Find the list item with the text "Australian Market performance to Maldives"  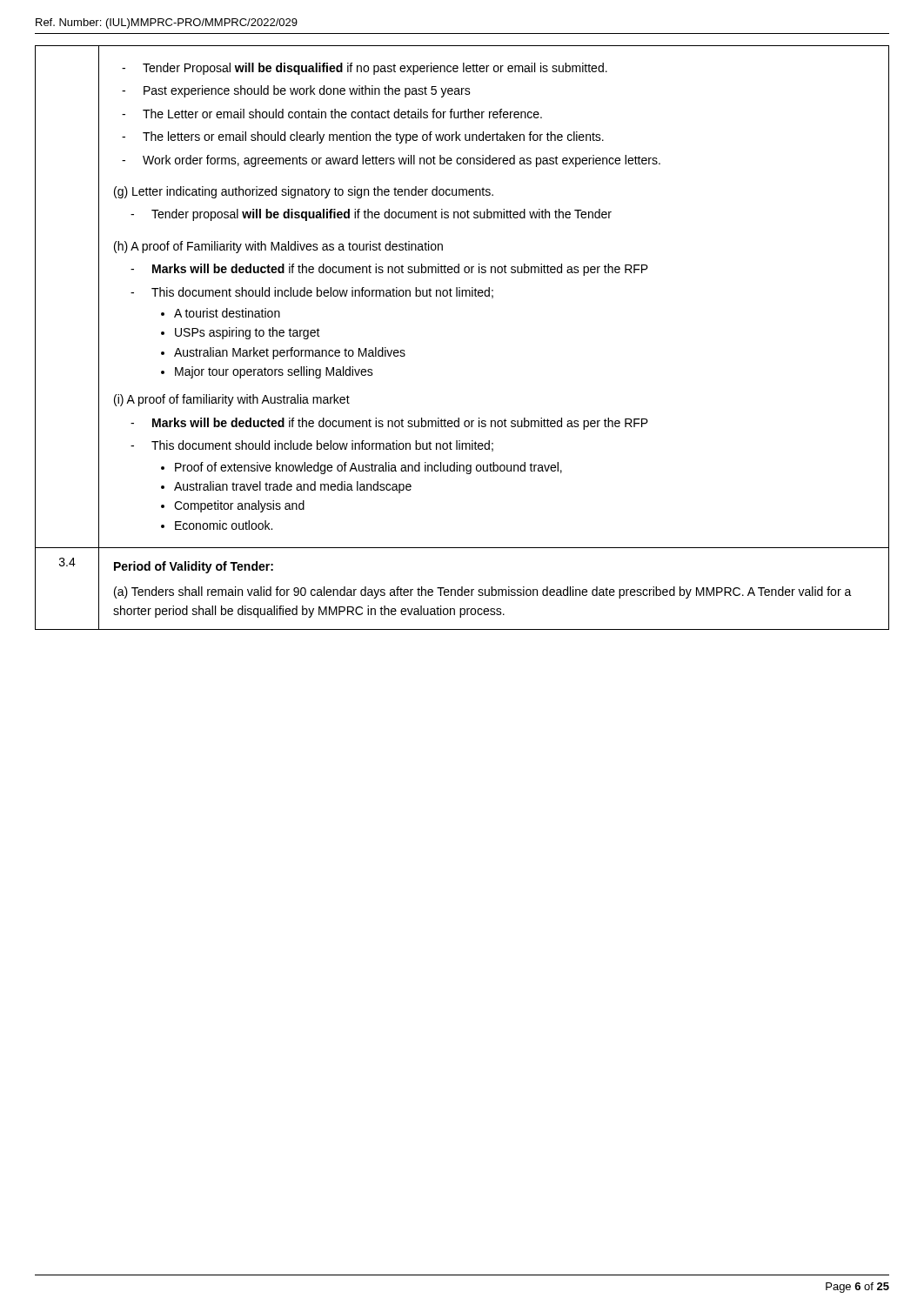tap(290, 352)
